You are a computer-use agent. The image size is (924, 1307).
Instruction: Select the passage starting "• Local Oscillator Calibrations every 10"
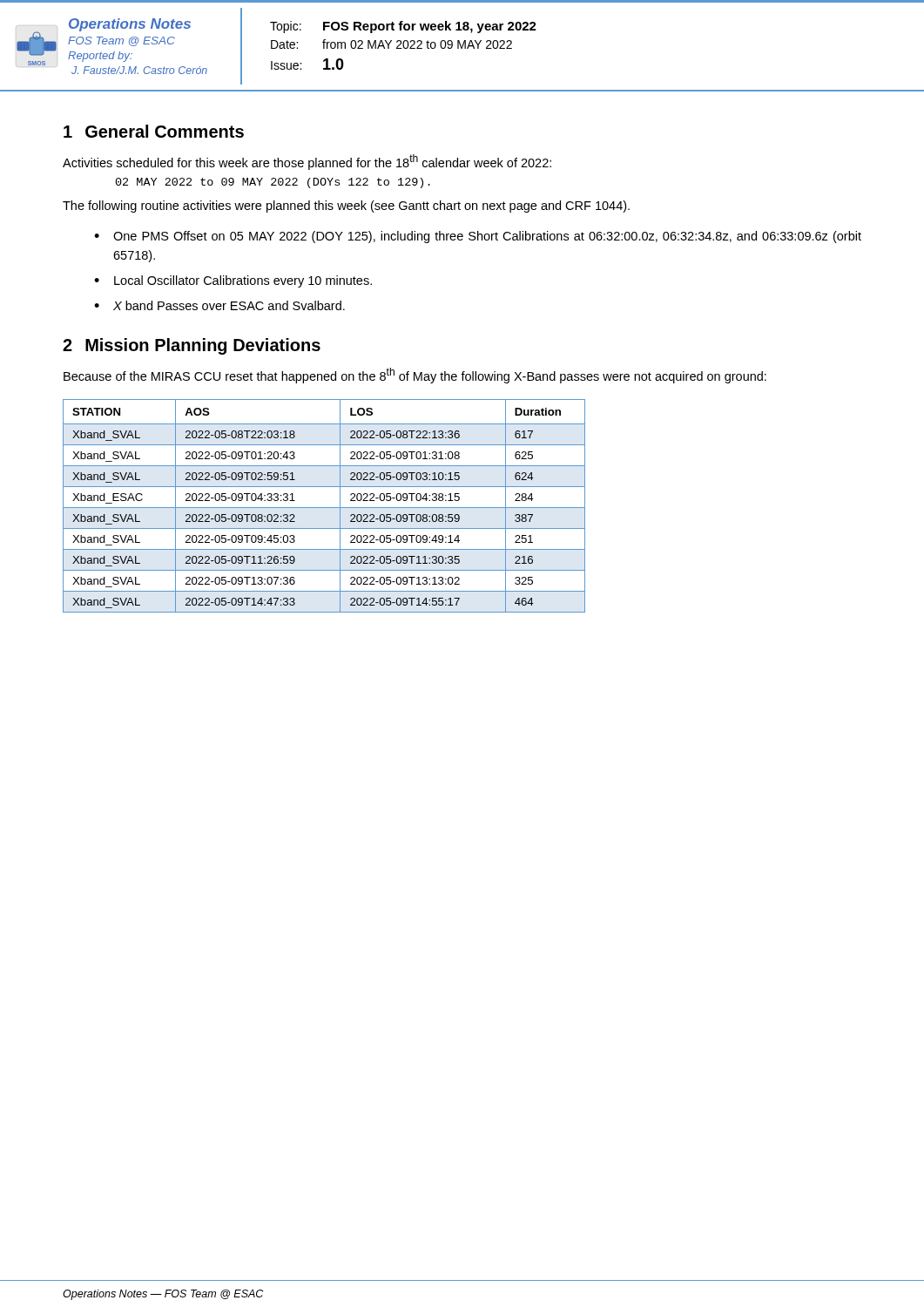tap(233, 281)
